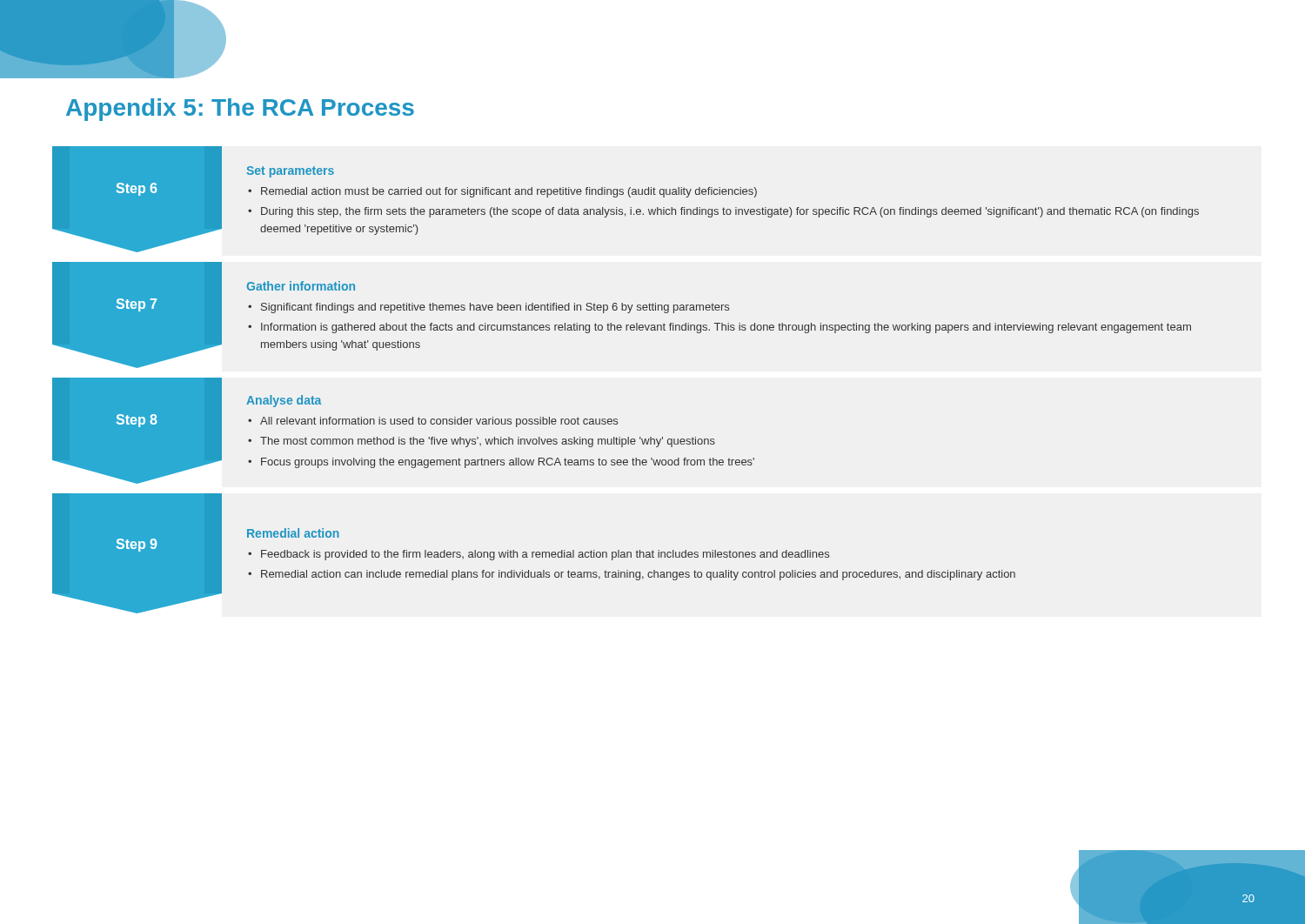Viewport: 1305px width, 924px height.
Task: Click on the infographic
Action: click(657, 382)
